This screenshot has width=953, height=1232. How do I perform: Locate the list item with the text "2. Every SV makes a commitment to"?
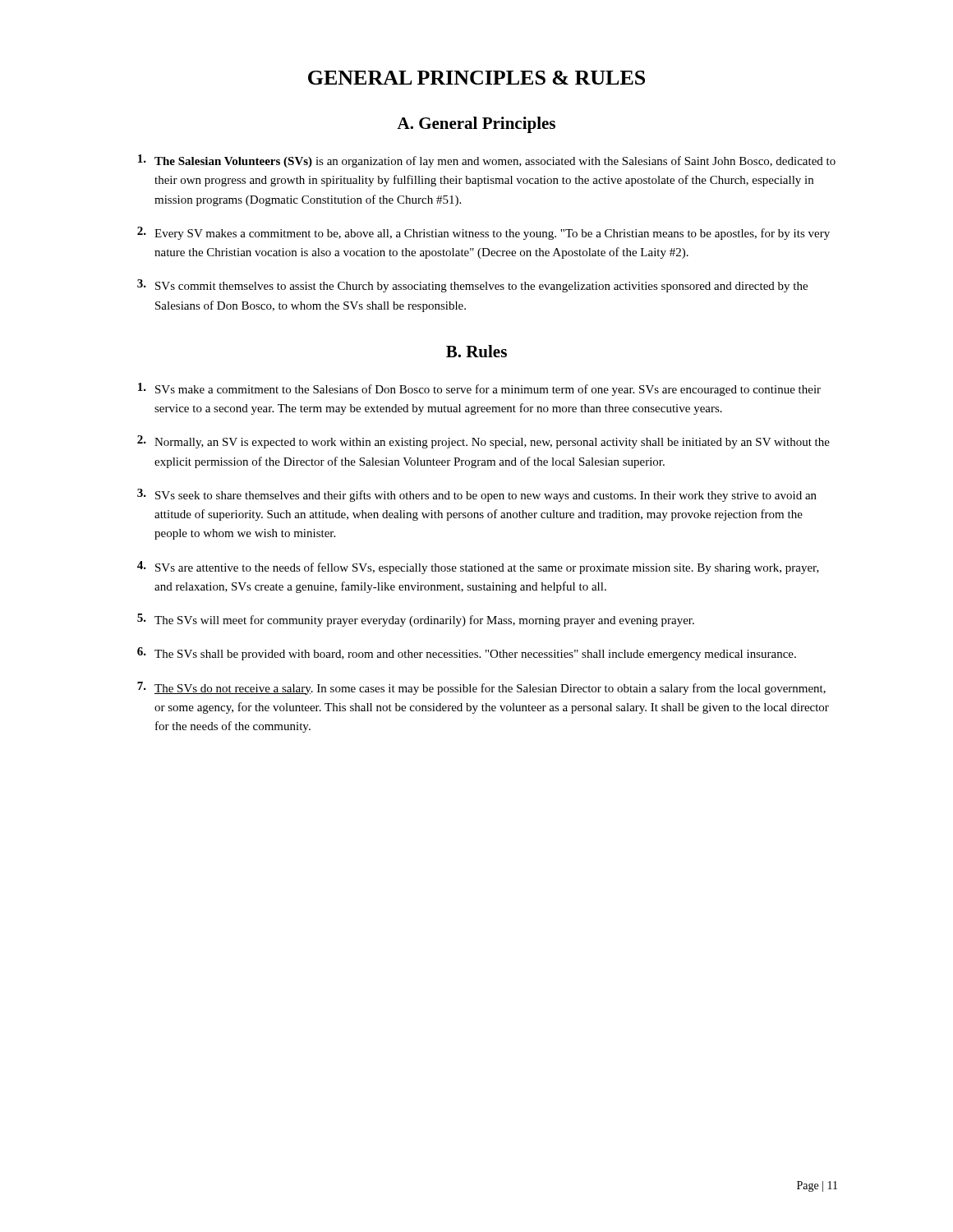[x=476, y=243]
